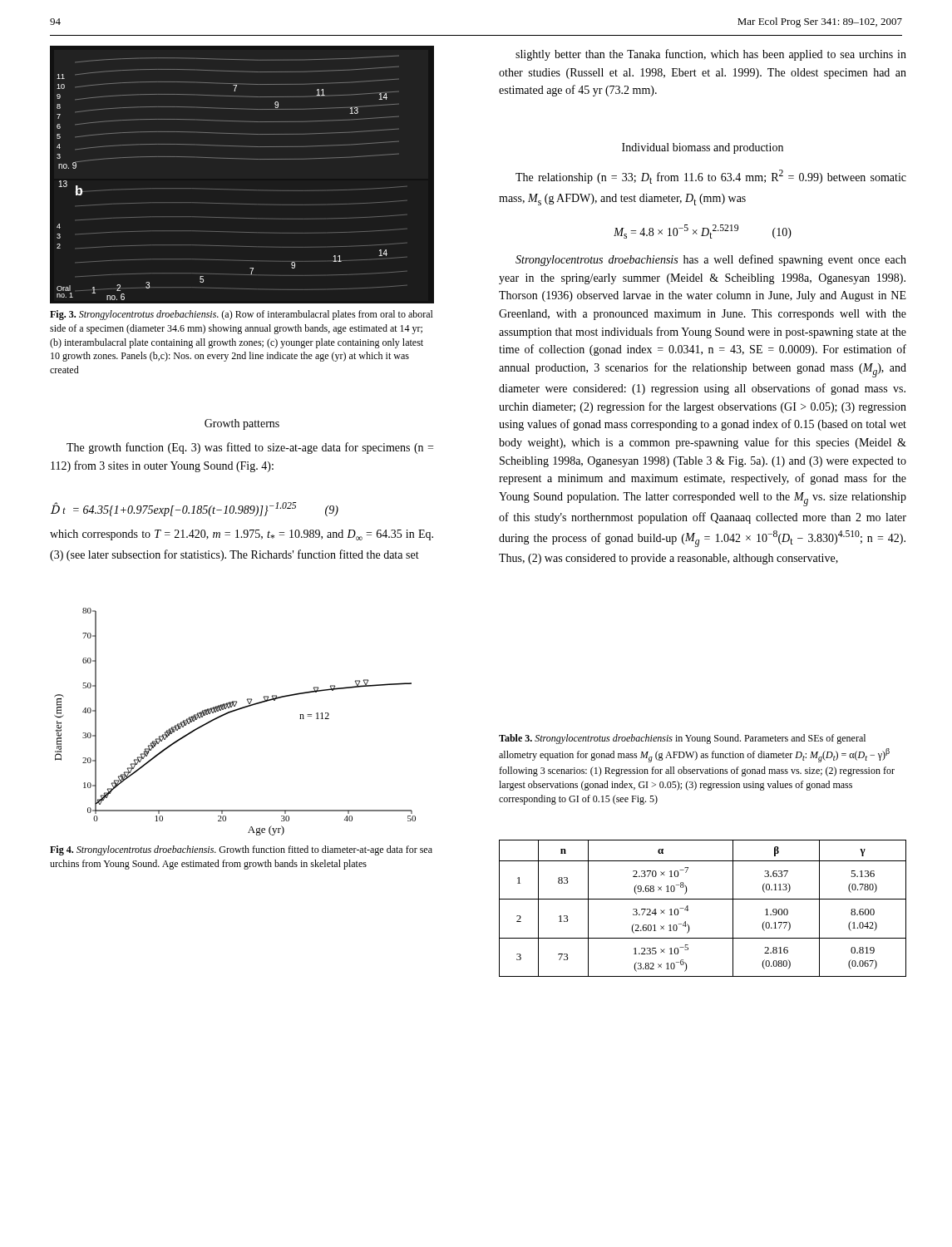Click the caption that begins "Fig. 3. Strongylocentrotus droebachiensis. (a) Row of interambulacral"

pos(241,342)
